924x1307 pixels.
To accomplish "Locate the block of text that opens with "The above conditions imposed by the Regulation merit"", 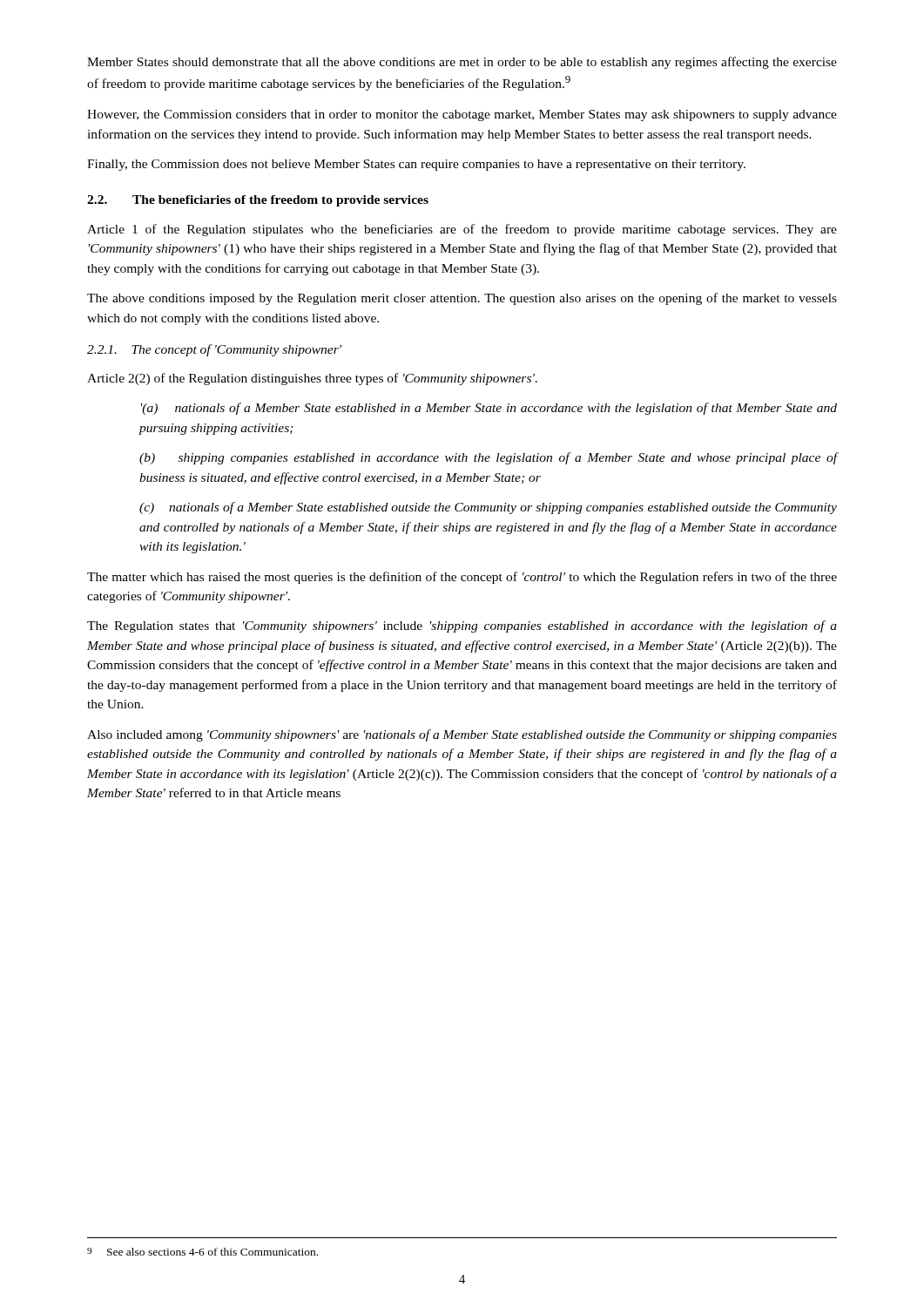I will point(462,308).
